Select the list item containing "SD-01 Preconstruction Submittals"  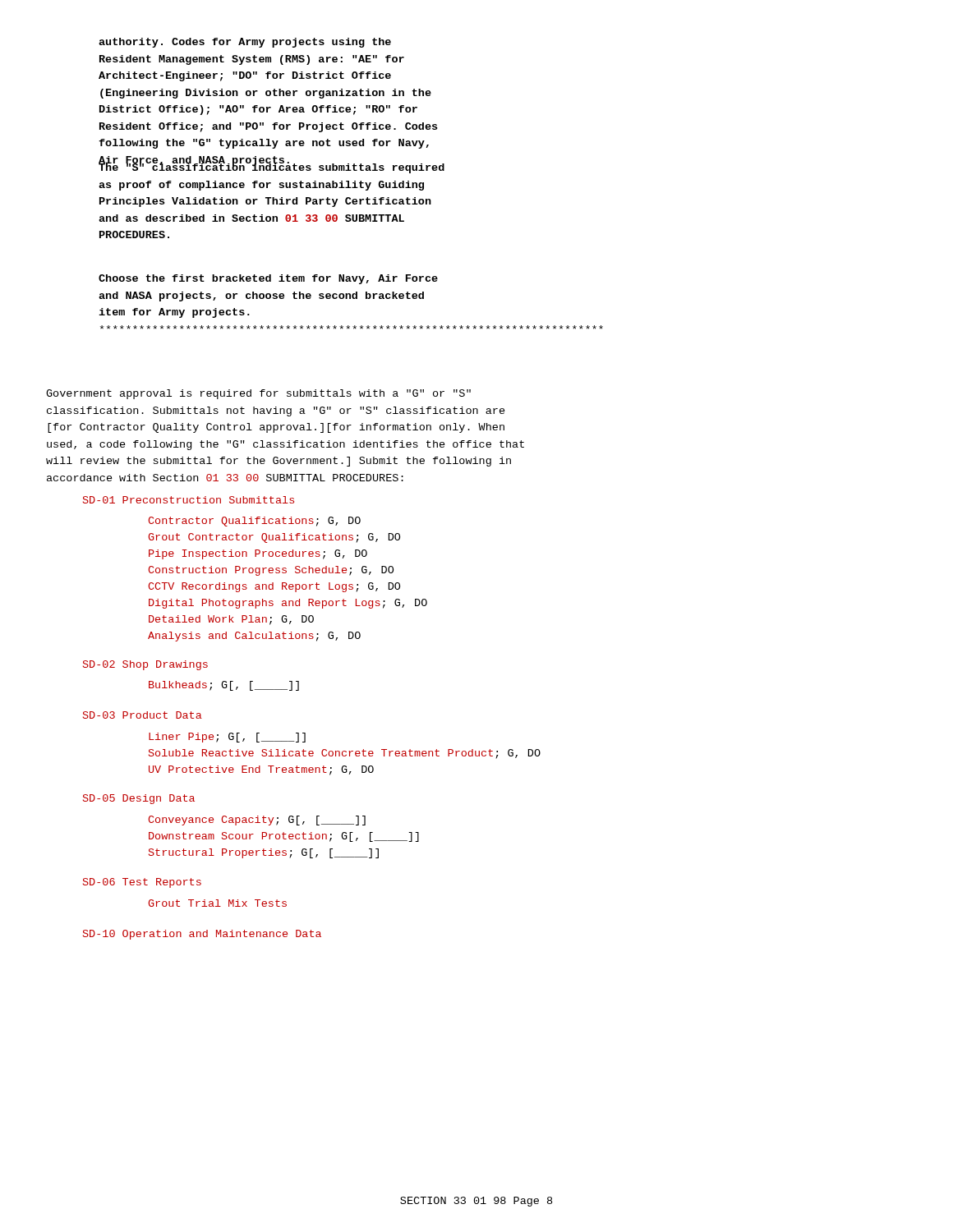(189, 501)
